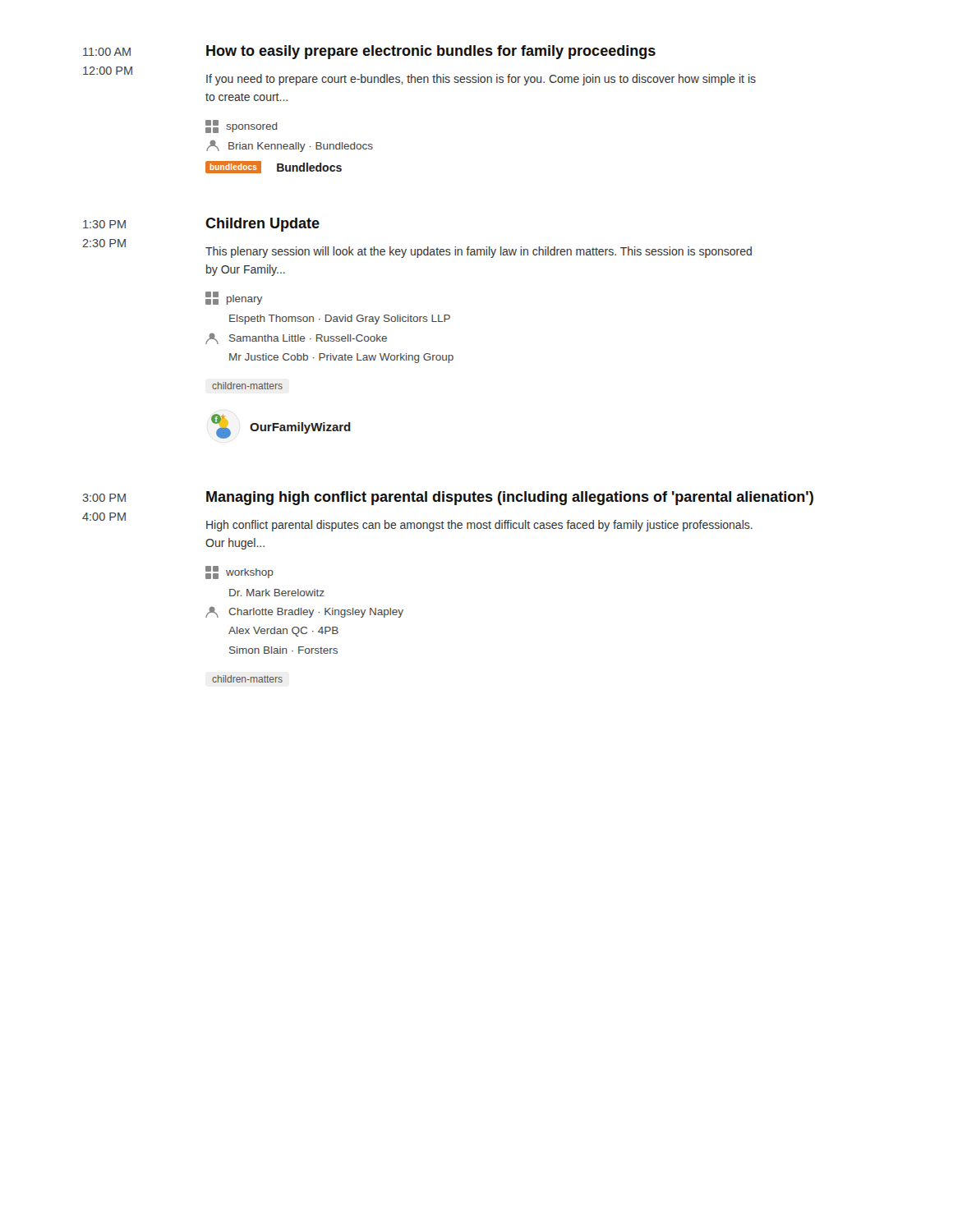Image resolution: width=953 pixels, height=1232 pixels.
Task: Click where it says "Samantha Little · Russell-Cooke"
Action: click(x=296, y=338)
